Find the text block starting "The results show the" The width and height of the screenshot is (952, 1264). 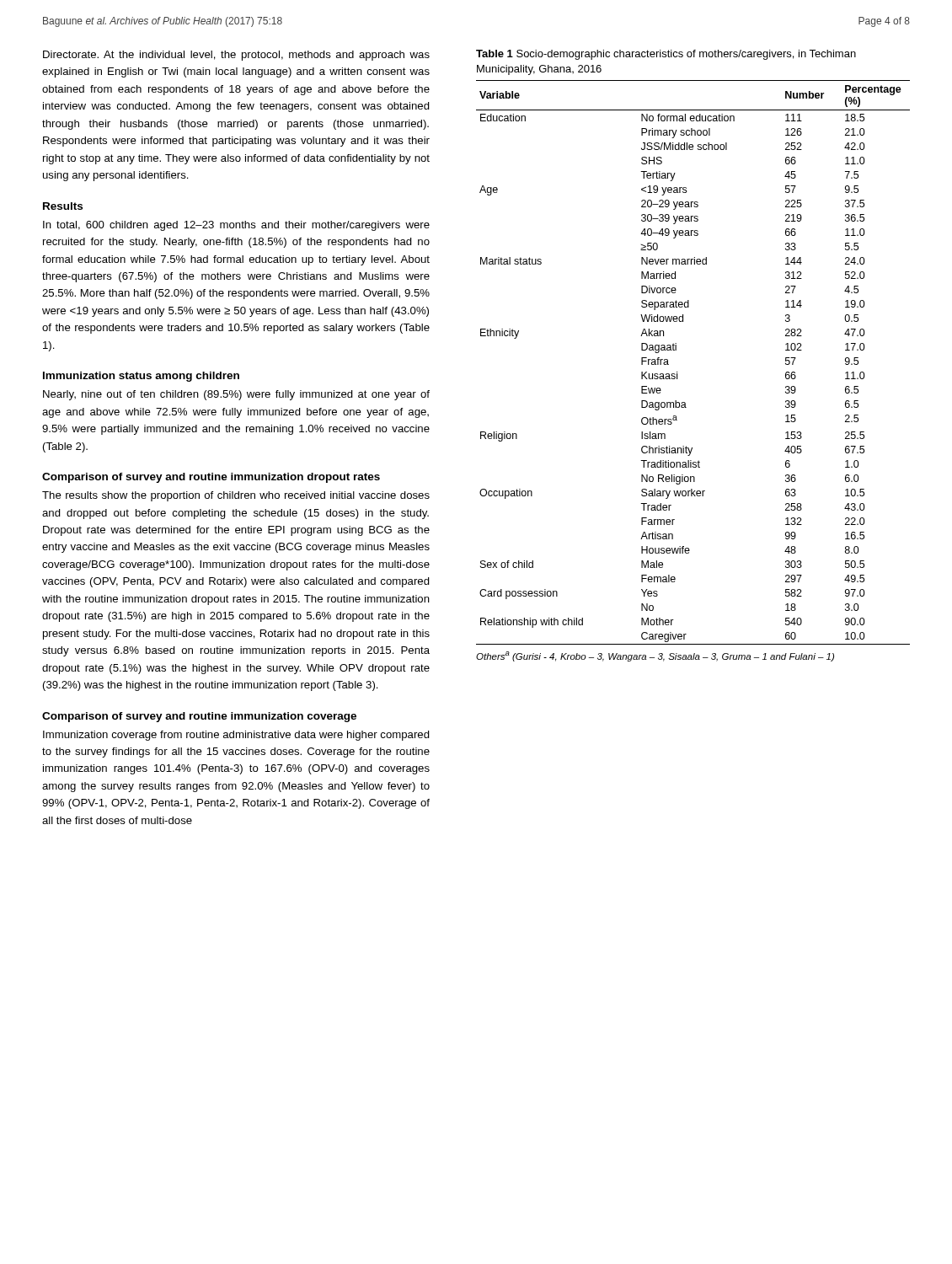tap(236, 590)
